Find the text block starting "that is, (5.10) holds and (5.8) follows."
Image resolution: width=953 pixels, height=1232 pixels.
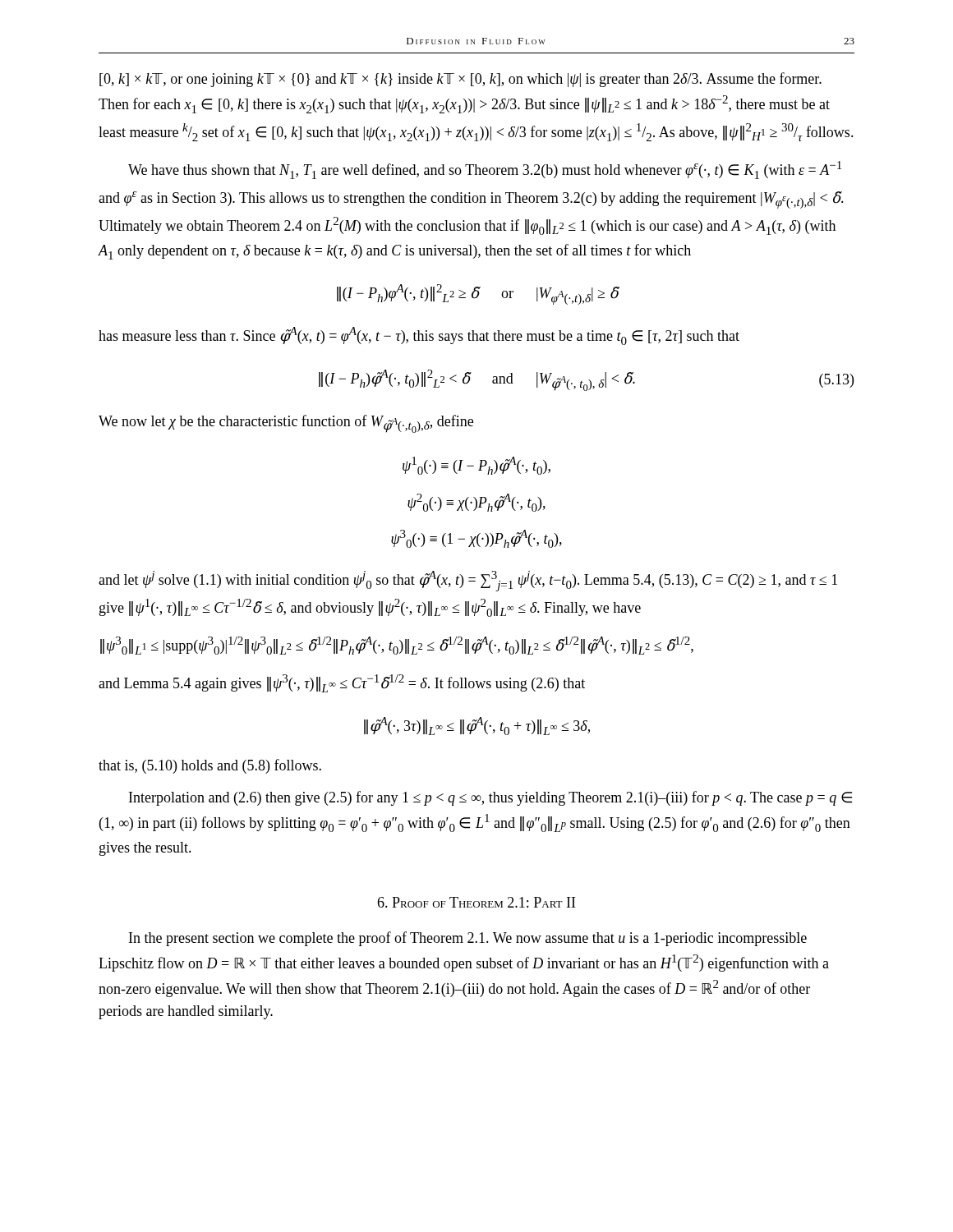click(x=210, y=766)
